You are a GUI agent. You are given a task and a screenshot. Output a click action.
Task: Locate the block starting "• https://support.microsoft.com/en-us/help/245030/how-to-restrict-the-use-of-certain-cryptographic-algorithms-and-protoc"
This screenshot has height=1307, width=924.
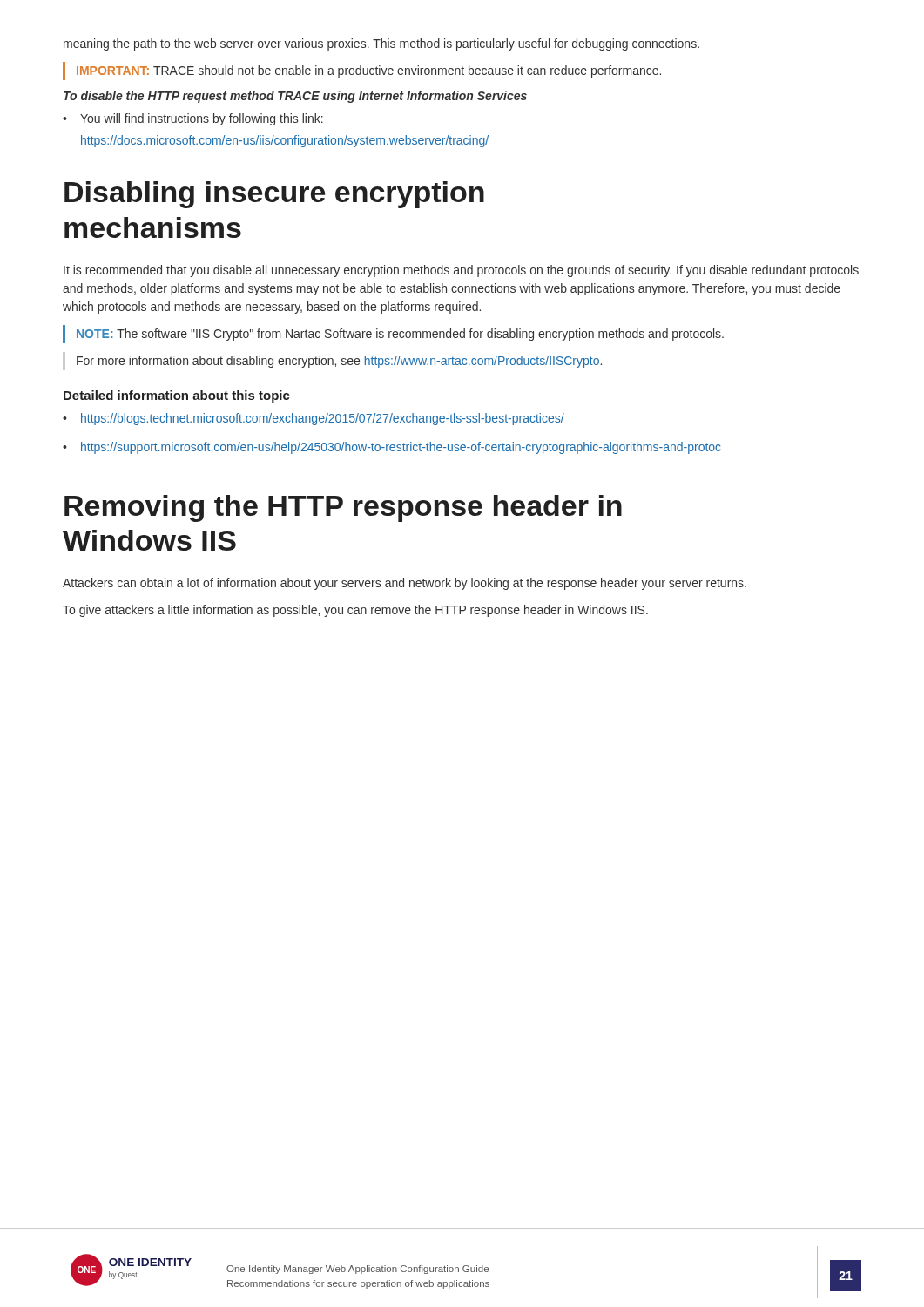point(462,447)
